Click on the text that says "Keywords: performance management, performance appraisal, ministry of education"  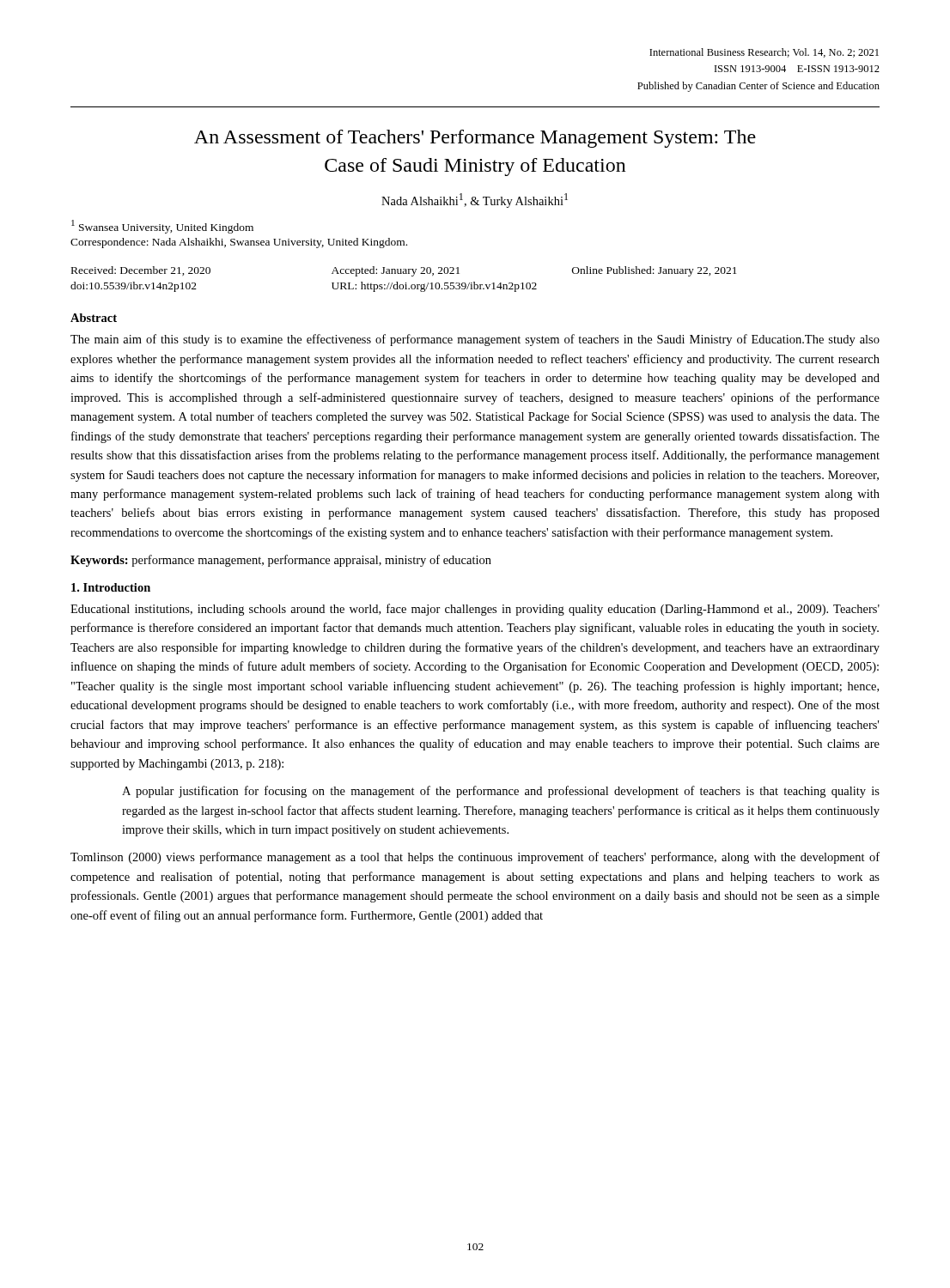point(281,560)
